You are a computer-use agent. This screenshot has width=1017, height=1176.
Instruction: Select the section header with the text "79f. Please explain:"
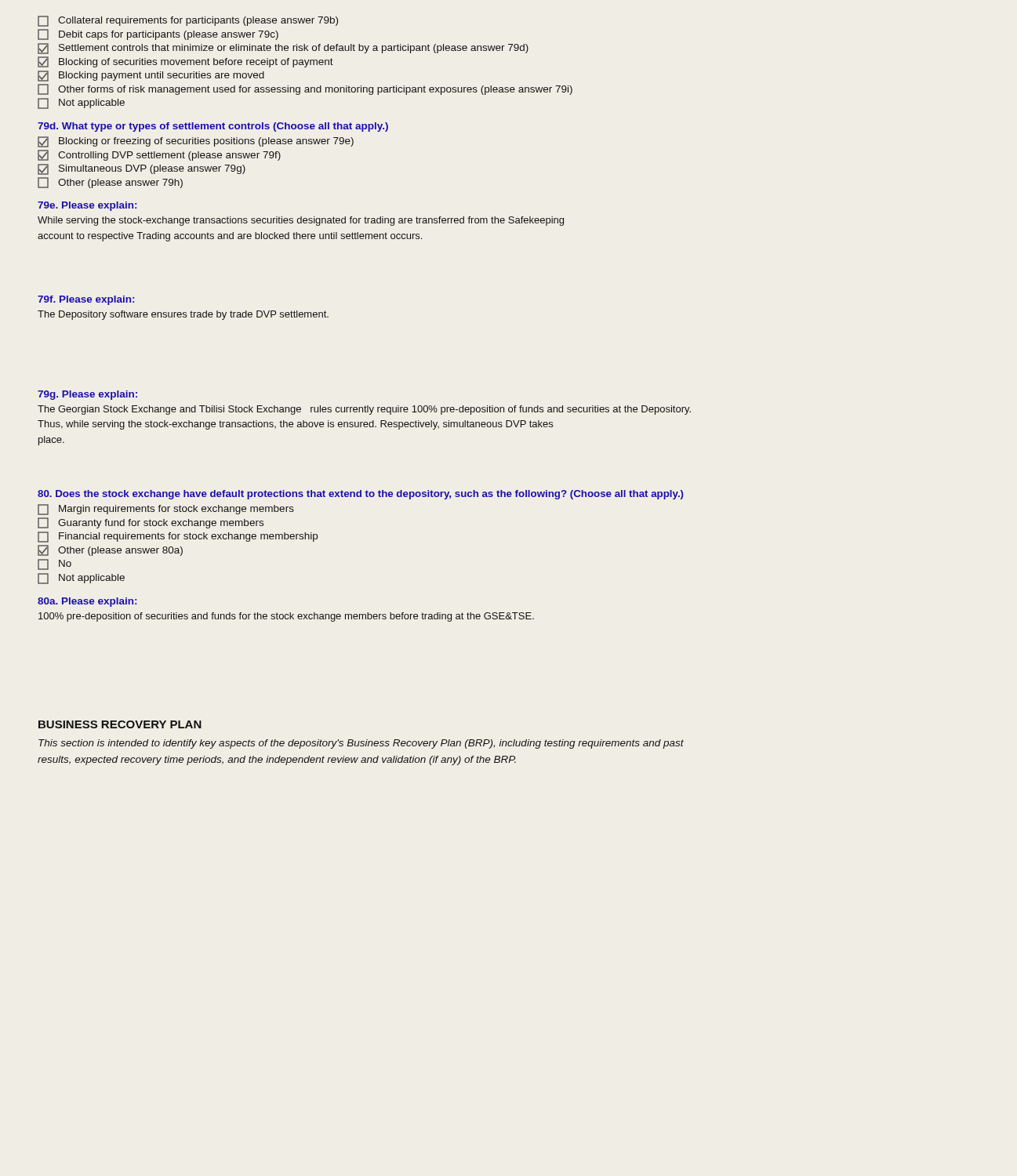click(x=86, y=299)
